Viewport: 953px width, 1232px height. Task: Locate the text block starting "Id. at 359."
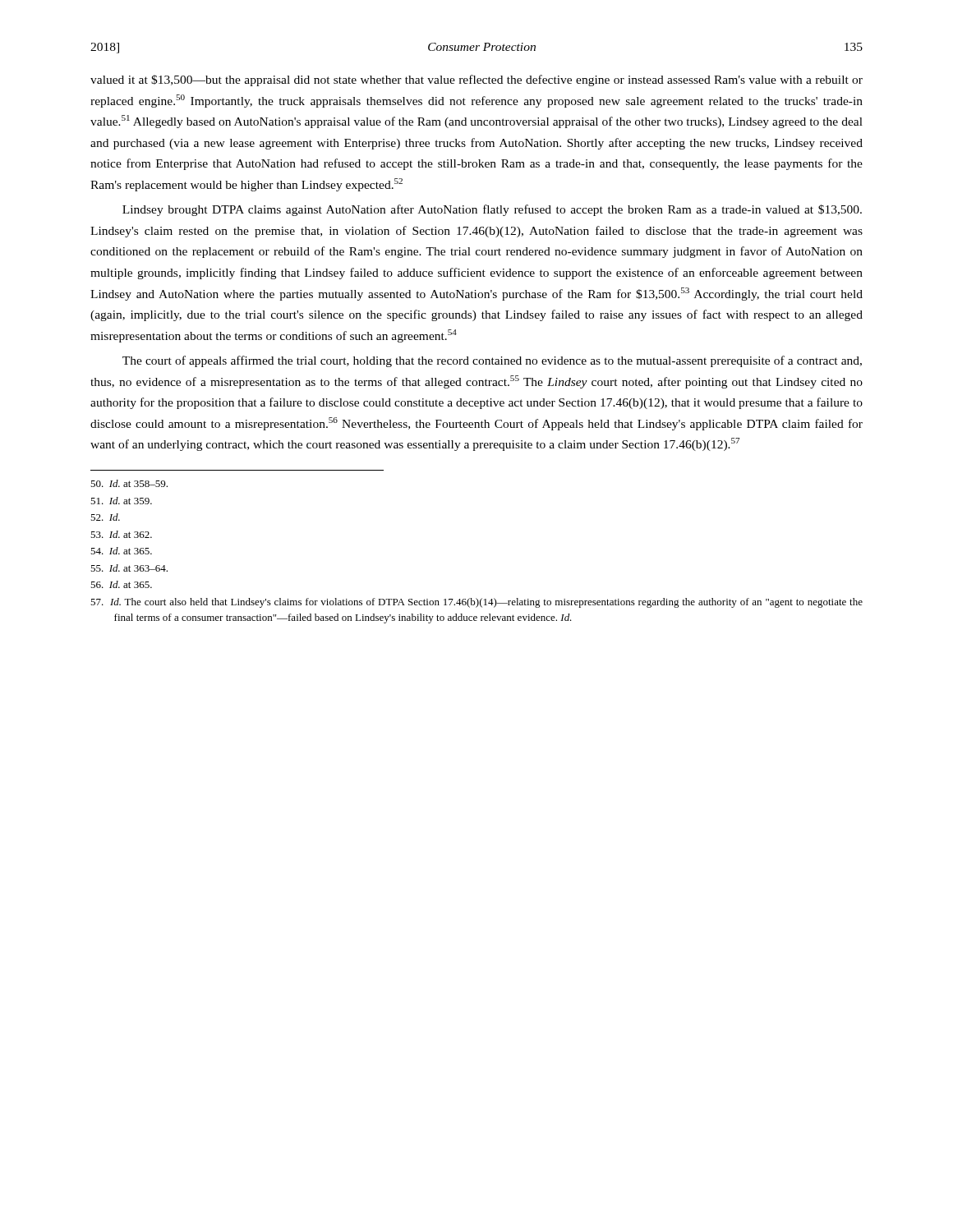[x=121, y=500]
